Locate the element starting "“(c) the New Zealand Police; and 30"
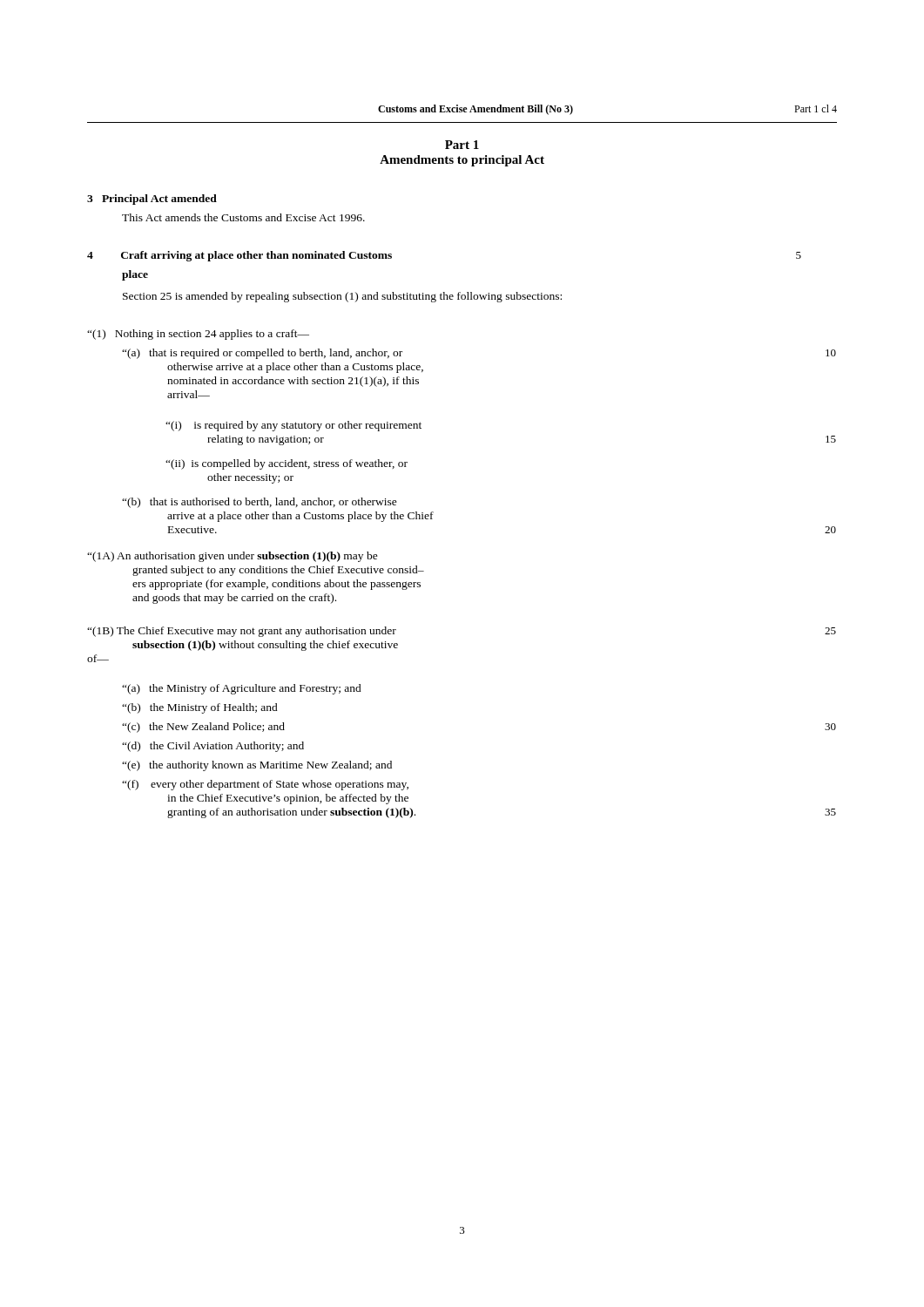924x1307 pixels. click(203, 728)
